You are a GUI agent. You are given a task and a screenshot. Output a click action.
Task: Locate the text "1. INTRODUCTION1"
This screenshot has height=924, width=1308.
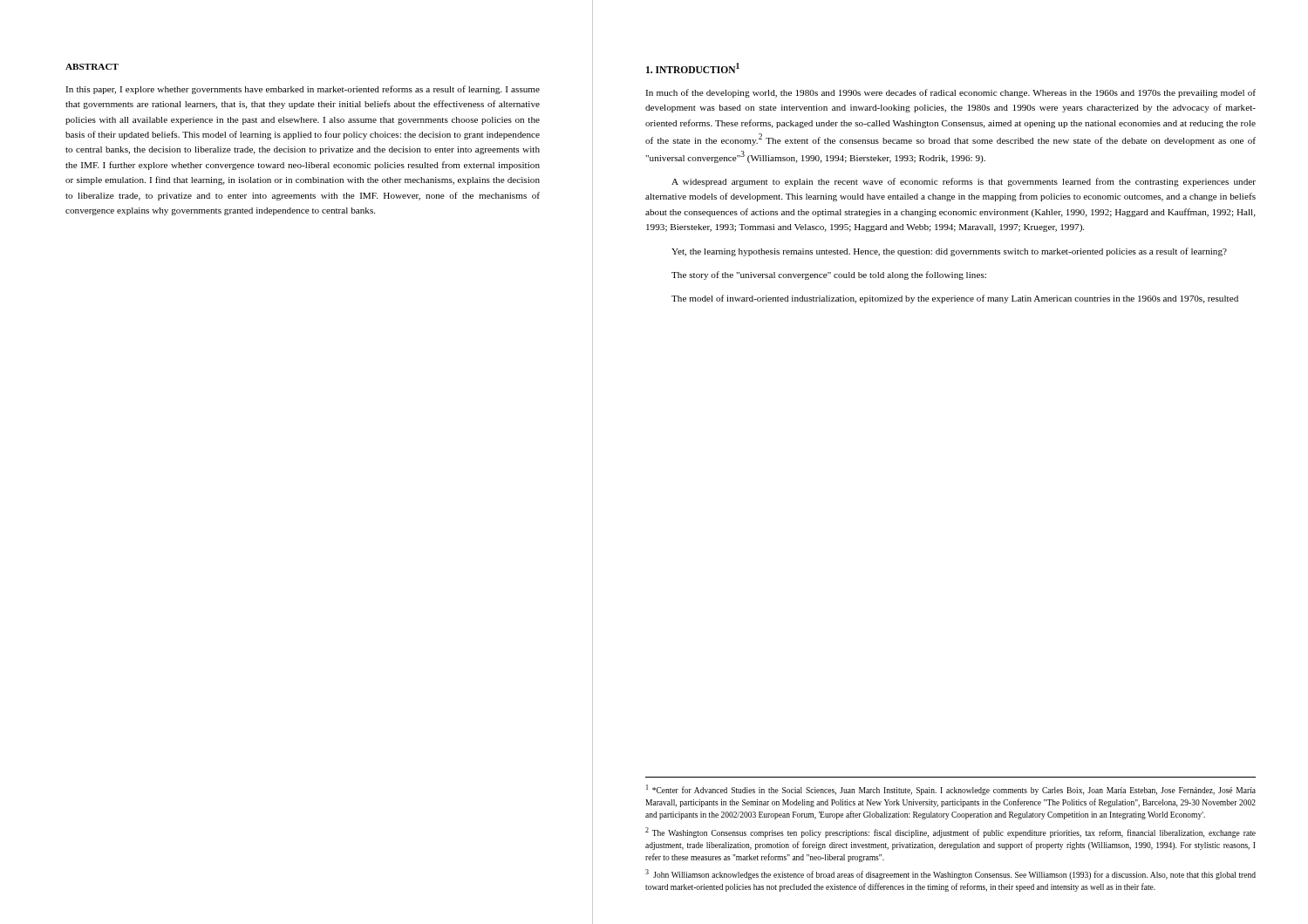tap(692, 68)
